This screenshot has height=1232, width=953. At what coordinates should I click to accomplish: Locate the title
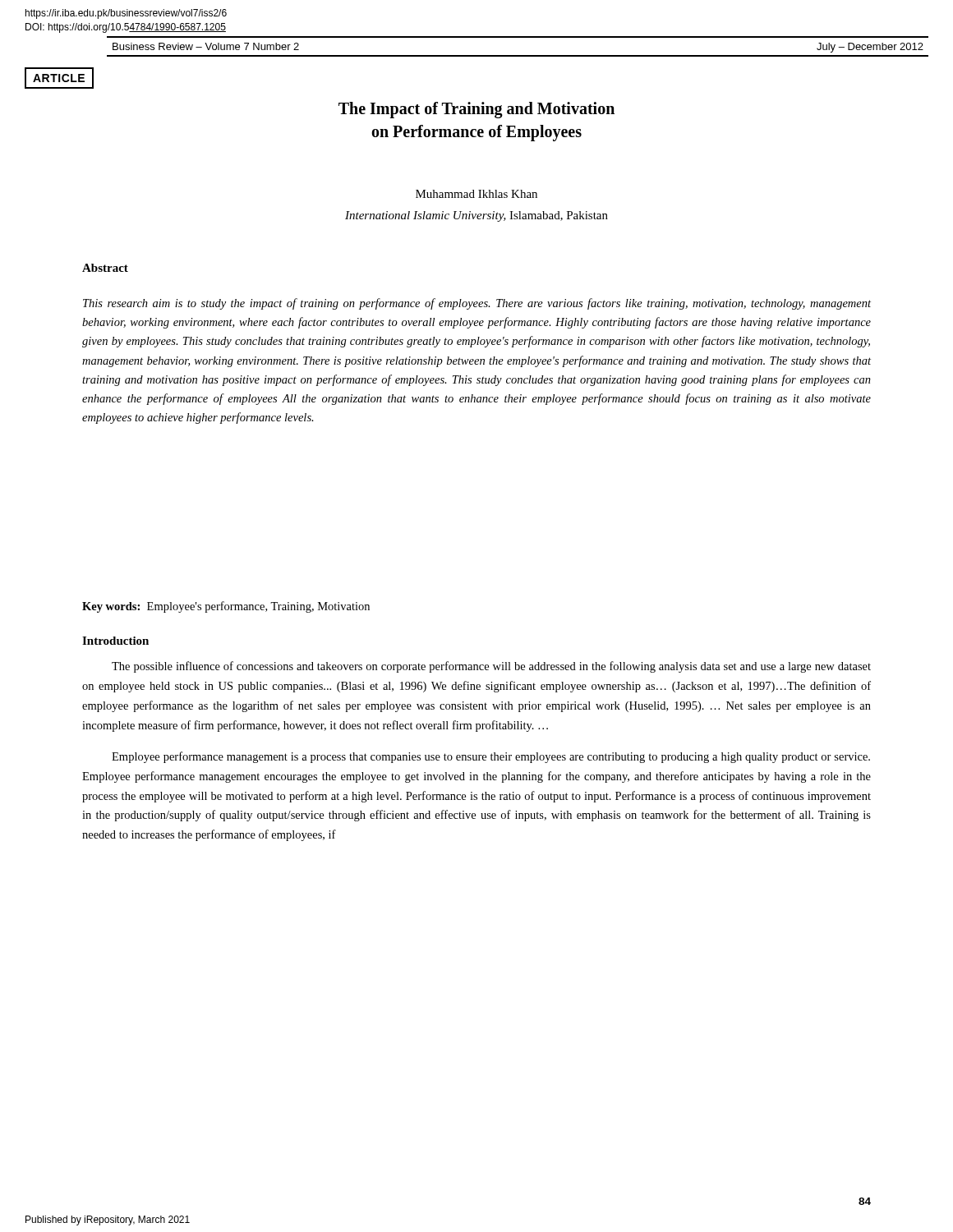click(x=476, y=120)
